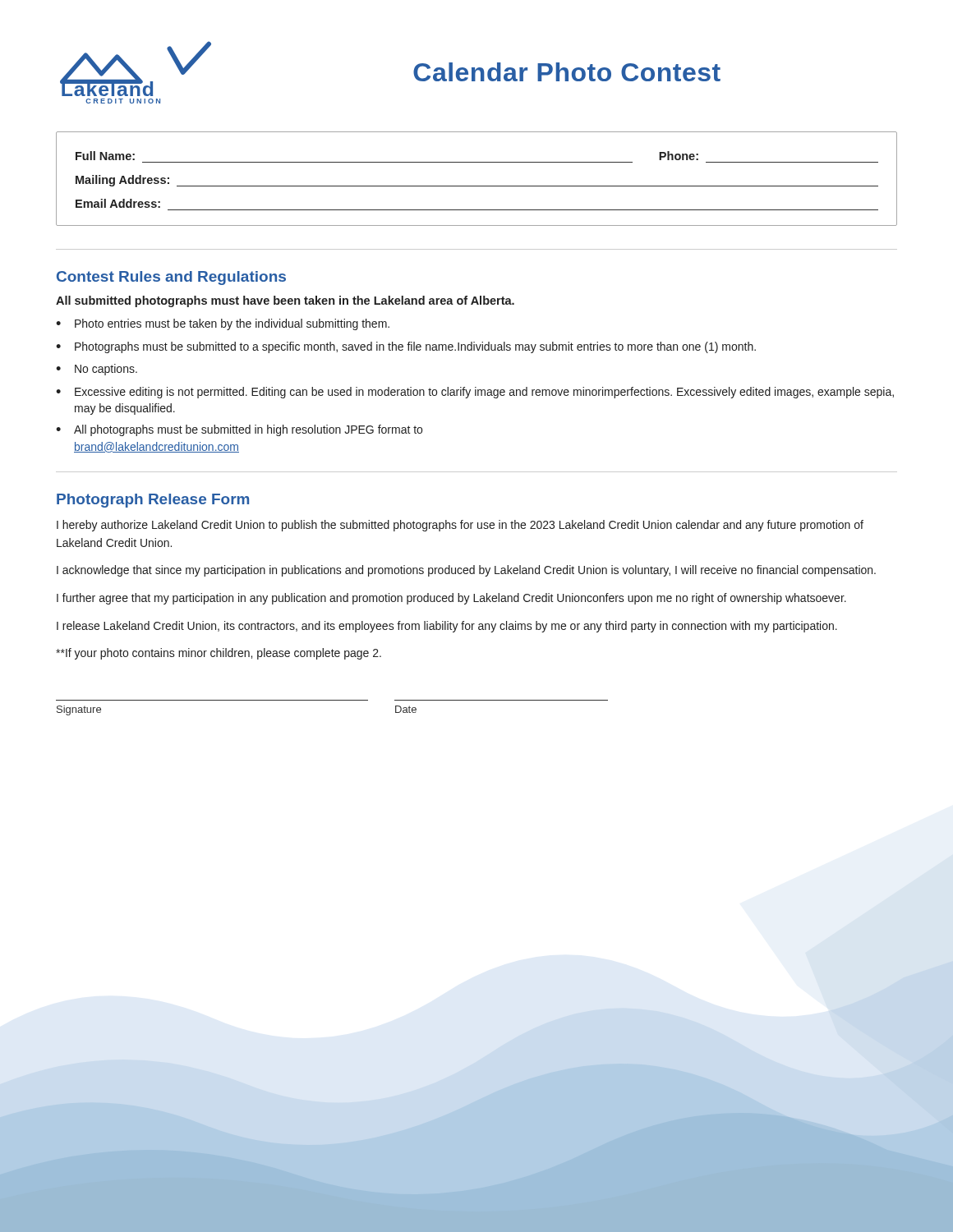
Task: Navigate to the passage starting "• Photographs must be submitted to a specific"
Action: (476, 347)
